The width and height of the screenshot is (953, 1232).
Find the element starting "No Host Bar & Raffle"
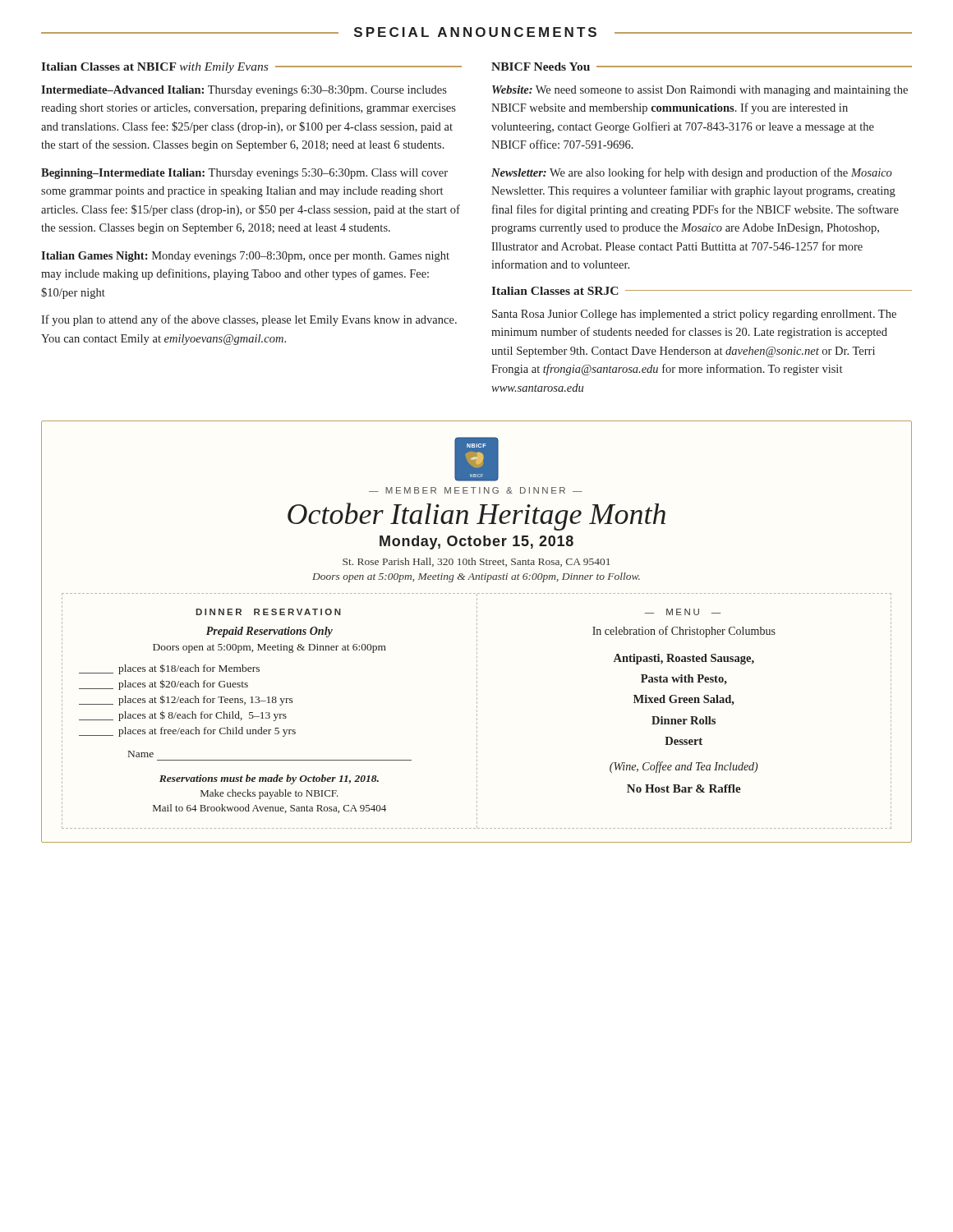point(684,788)
